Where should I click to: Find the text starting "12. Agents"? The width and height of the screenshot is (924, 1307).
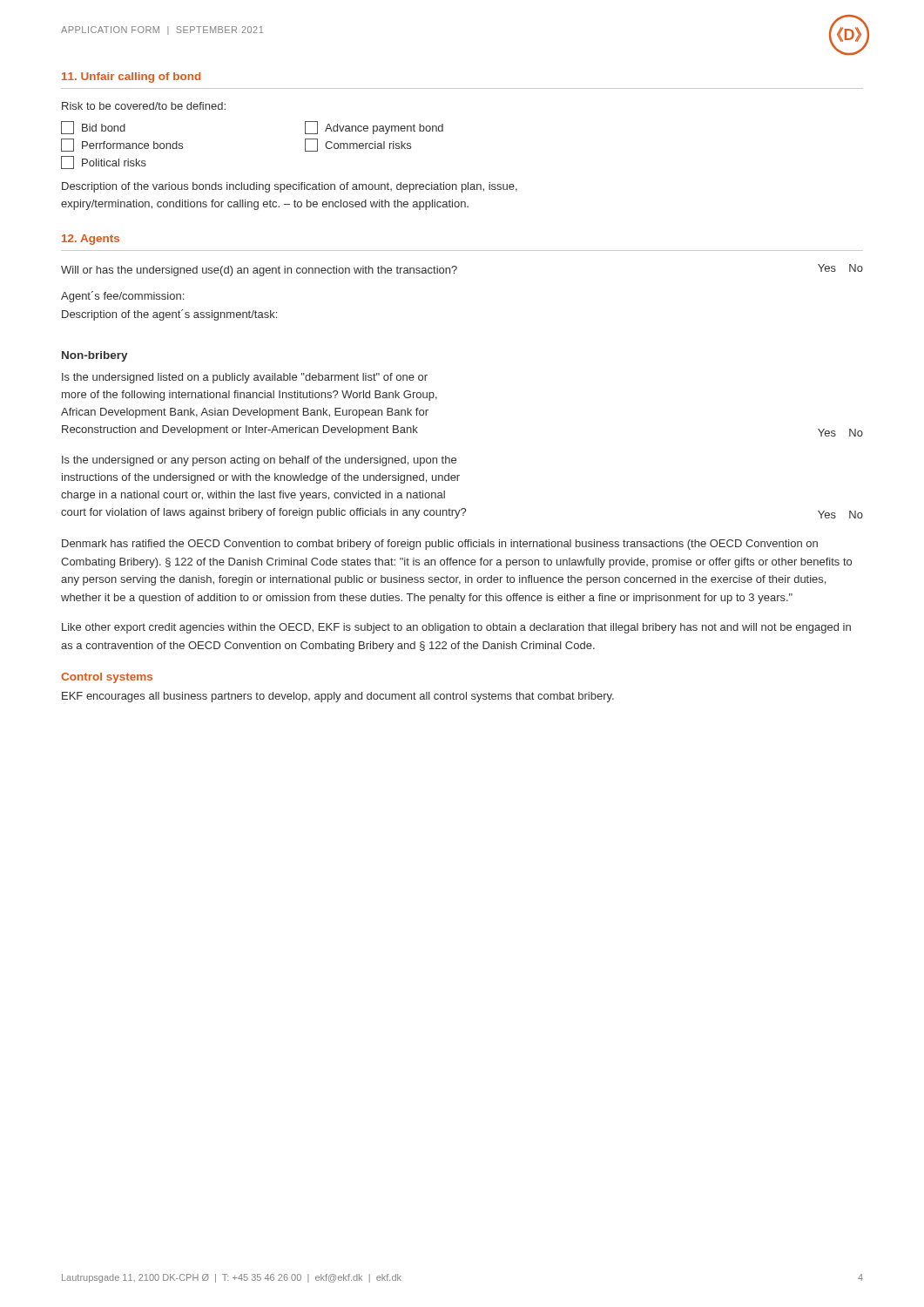pyautogui.click(x=91, y=239)
